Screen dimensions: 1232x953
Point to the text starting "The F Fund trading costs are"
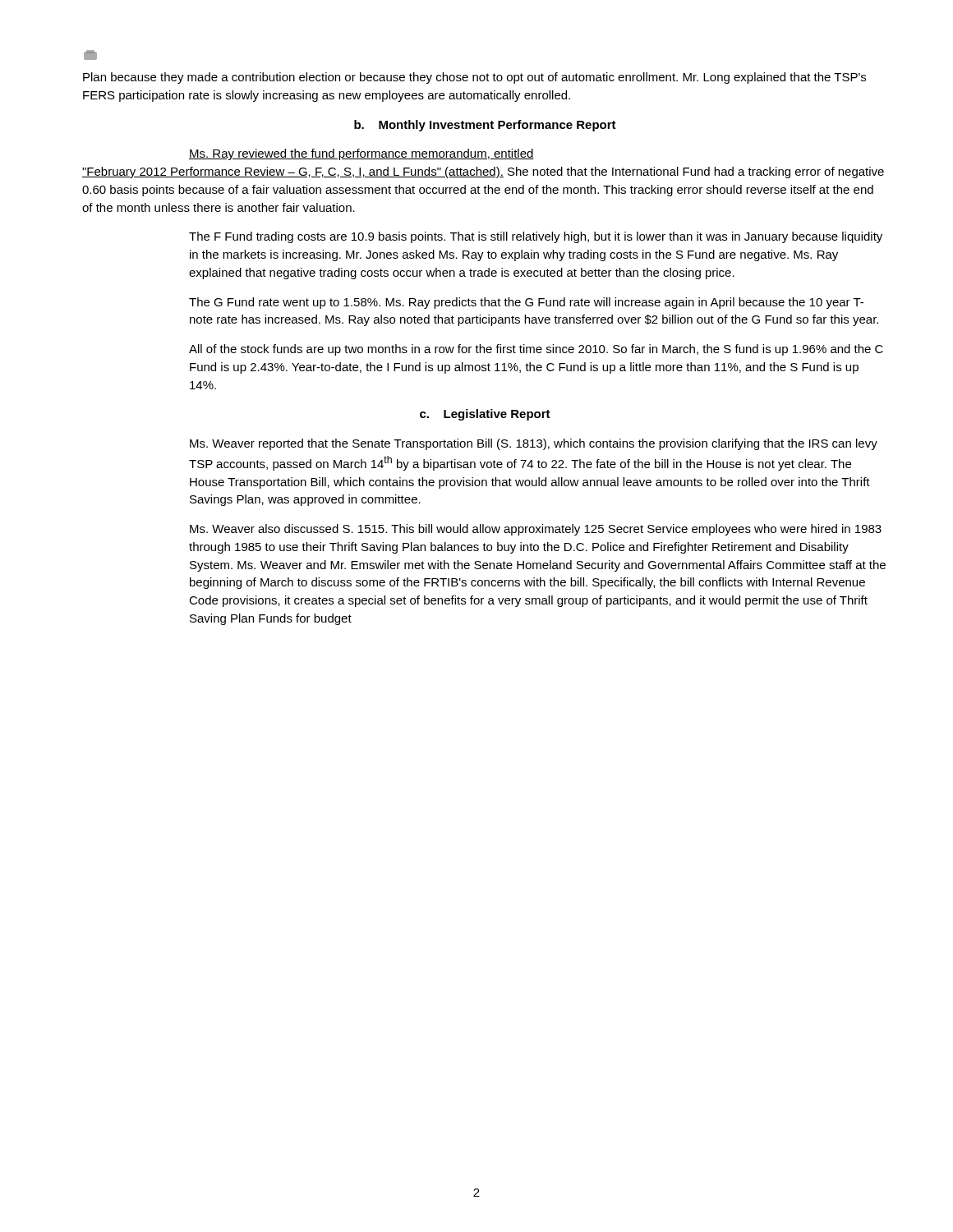pyautogui.click(x=485, y=254)
